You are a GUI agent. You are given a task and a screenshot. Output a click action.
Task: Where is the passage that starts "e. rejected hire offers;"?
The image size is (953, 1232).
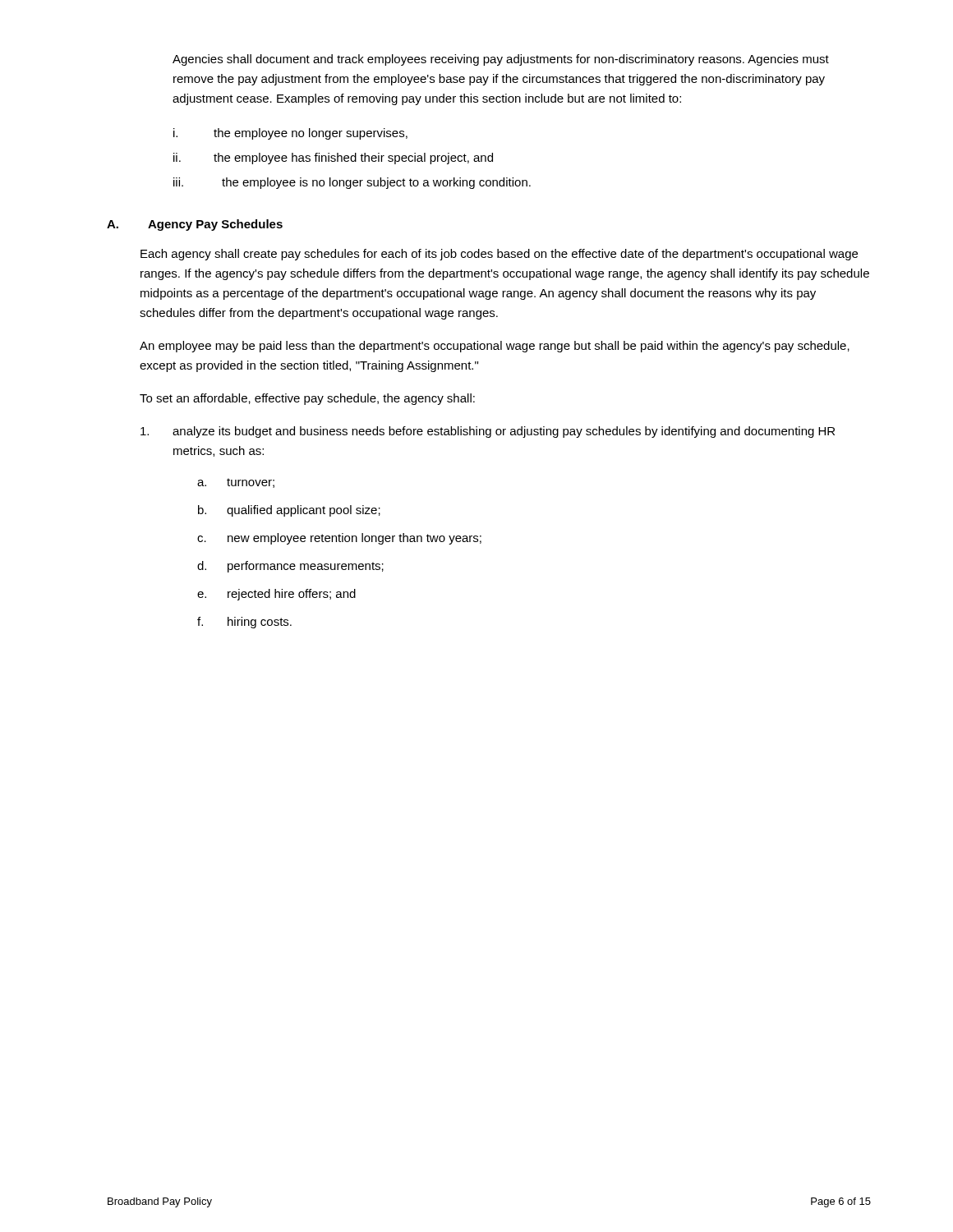click(x=277, y=594)
